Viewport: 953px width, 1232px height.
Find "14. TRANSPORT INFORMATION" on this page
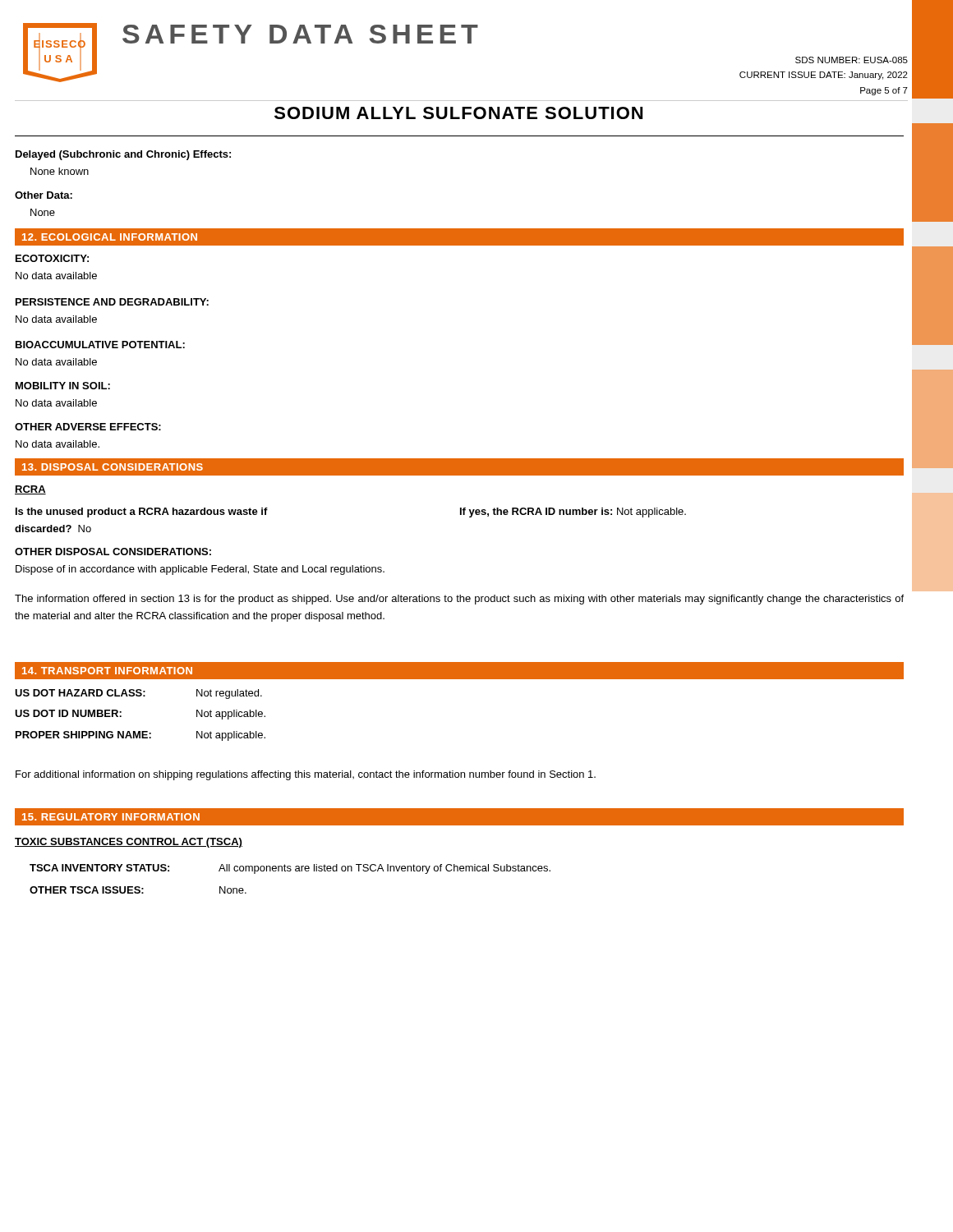tap(459, 671)
